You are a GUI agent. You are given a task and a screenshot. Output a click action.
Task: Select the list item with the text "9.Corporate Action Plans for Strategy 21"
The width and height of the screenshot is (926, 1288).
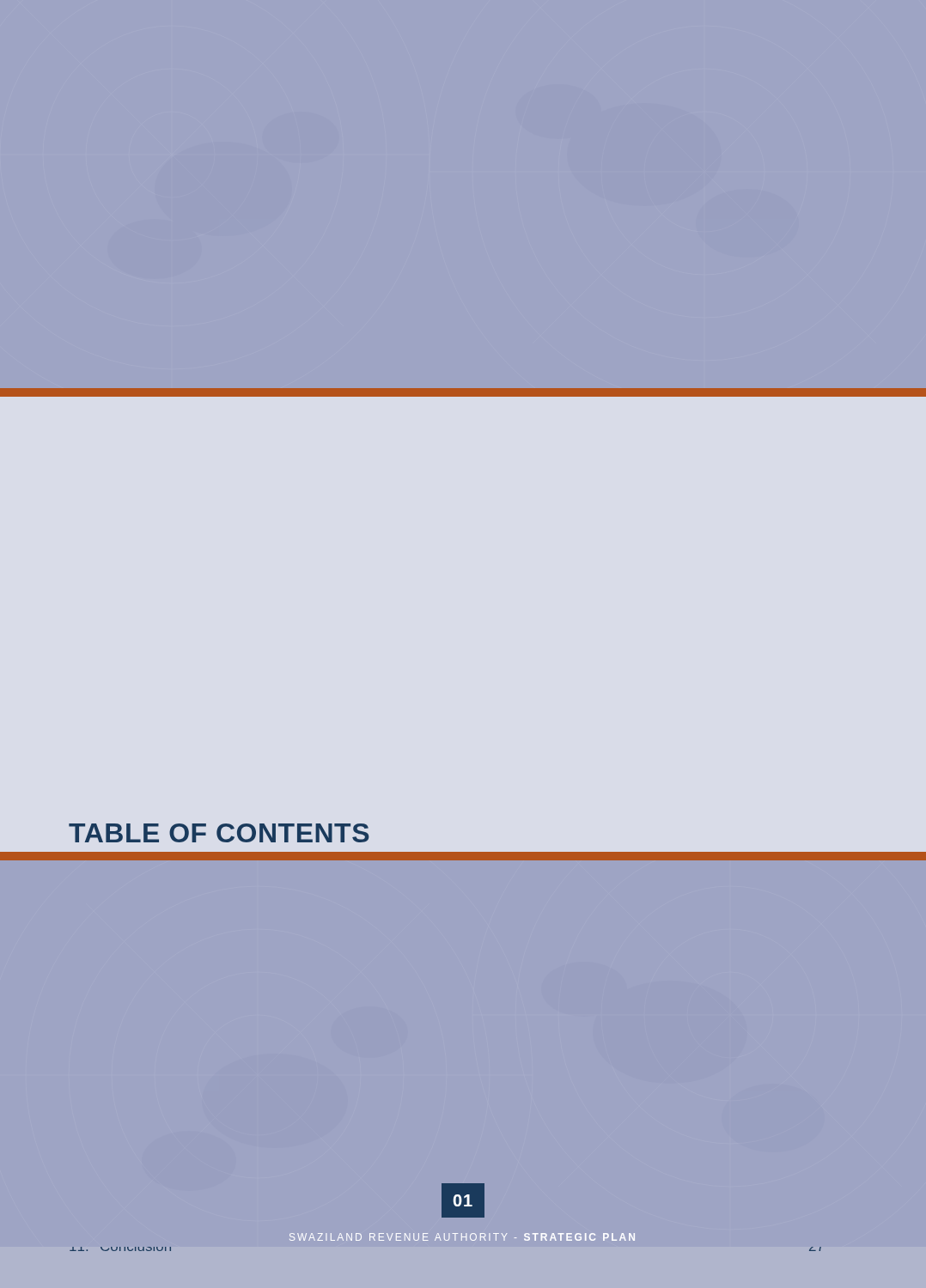447,1196
